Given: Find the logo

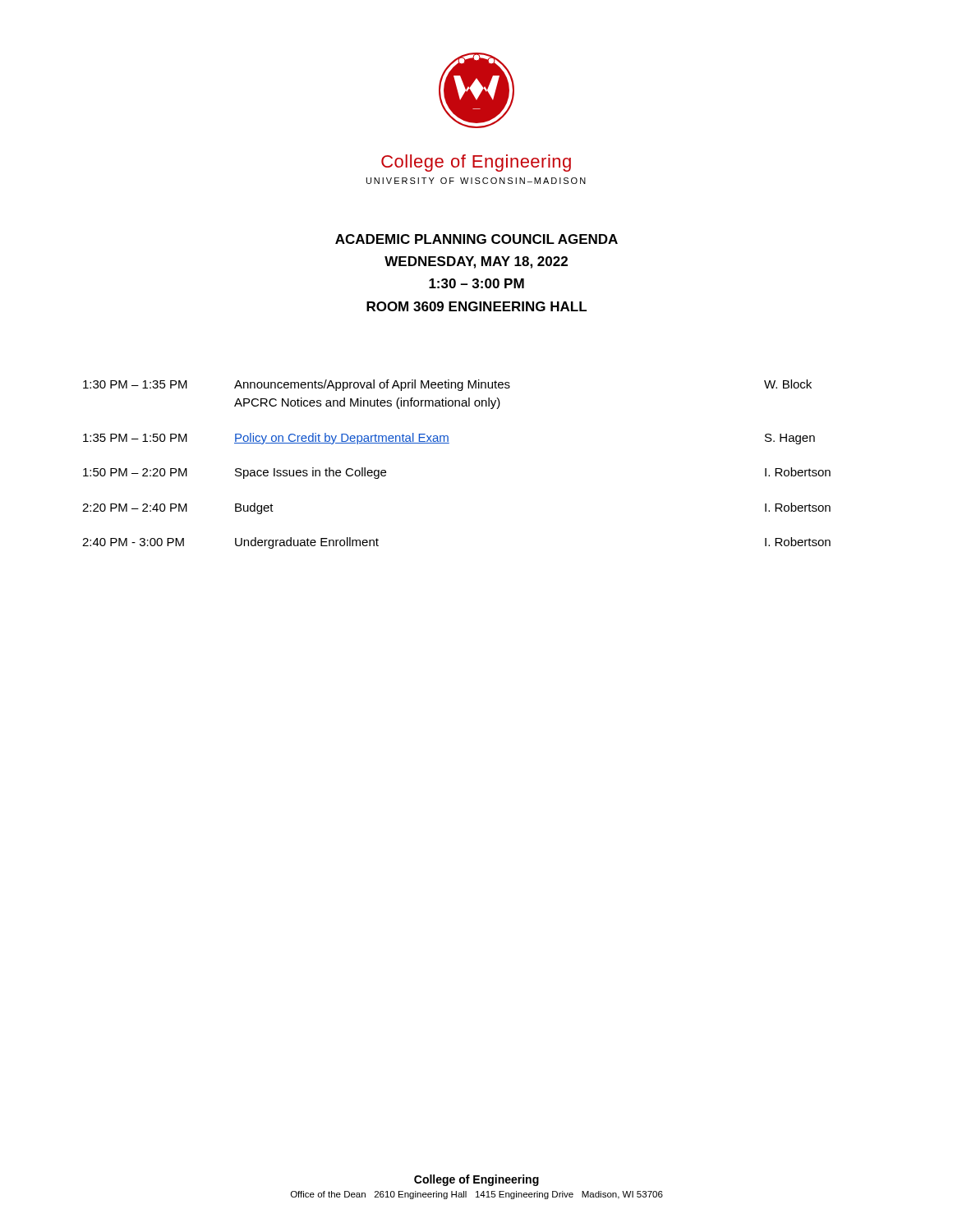Looking at the screenshot, I should [x=476, y=94].
